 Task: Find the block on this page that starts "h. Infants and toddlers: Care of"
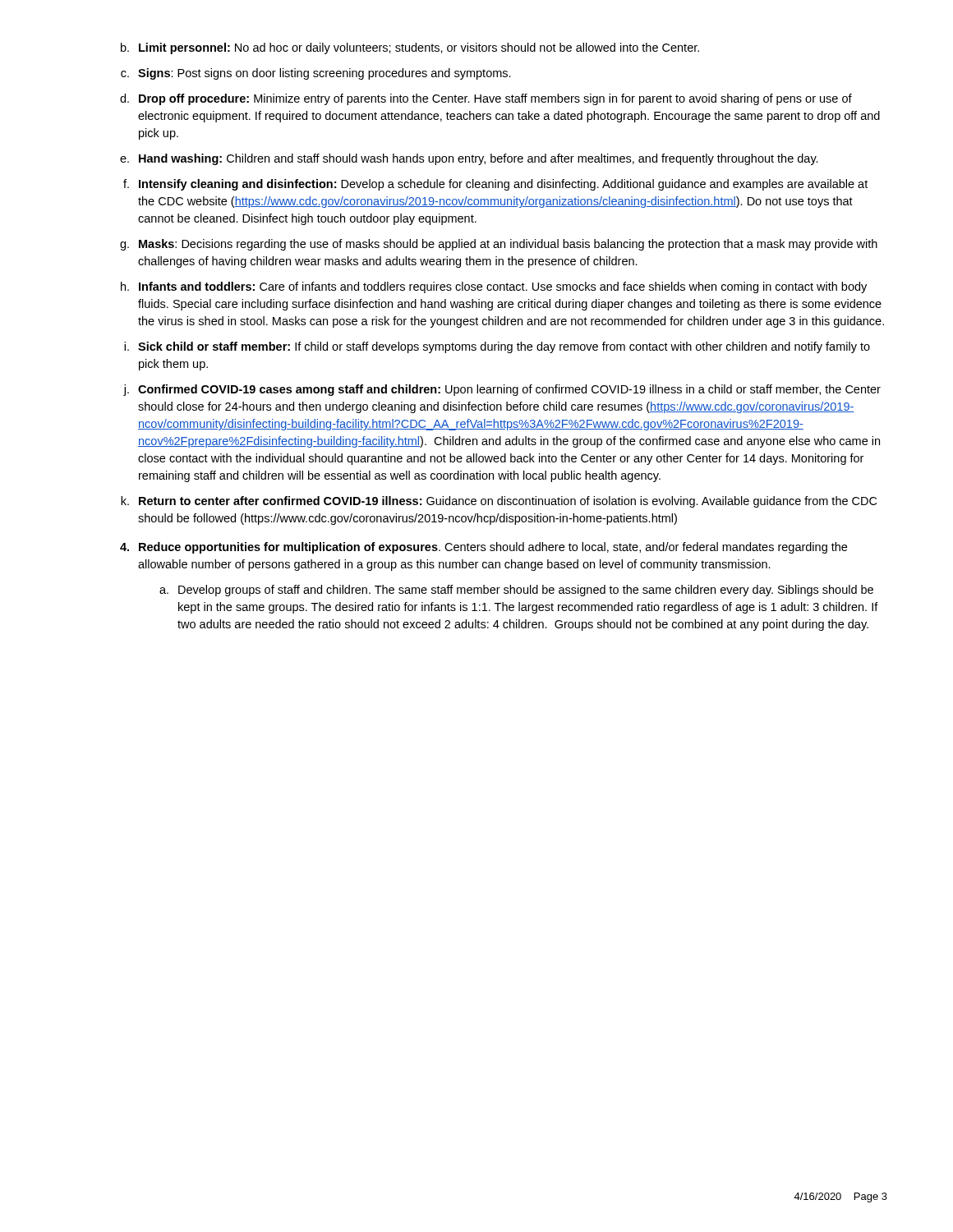(x=493, y=304)
